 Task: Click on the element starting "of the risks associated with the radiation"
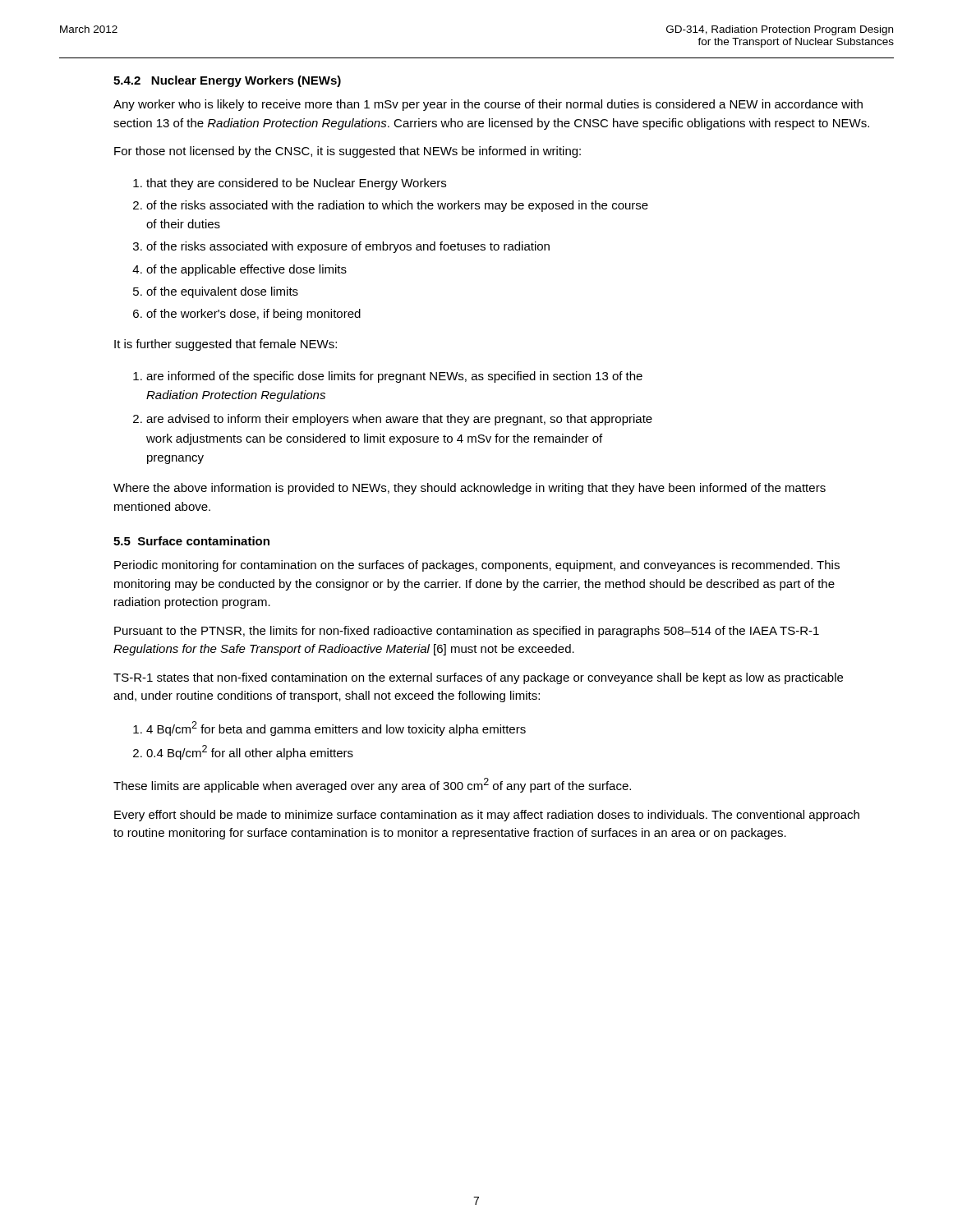[397, 214]
